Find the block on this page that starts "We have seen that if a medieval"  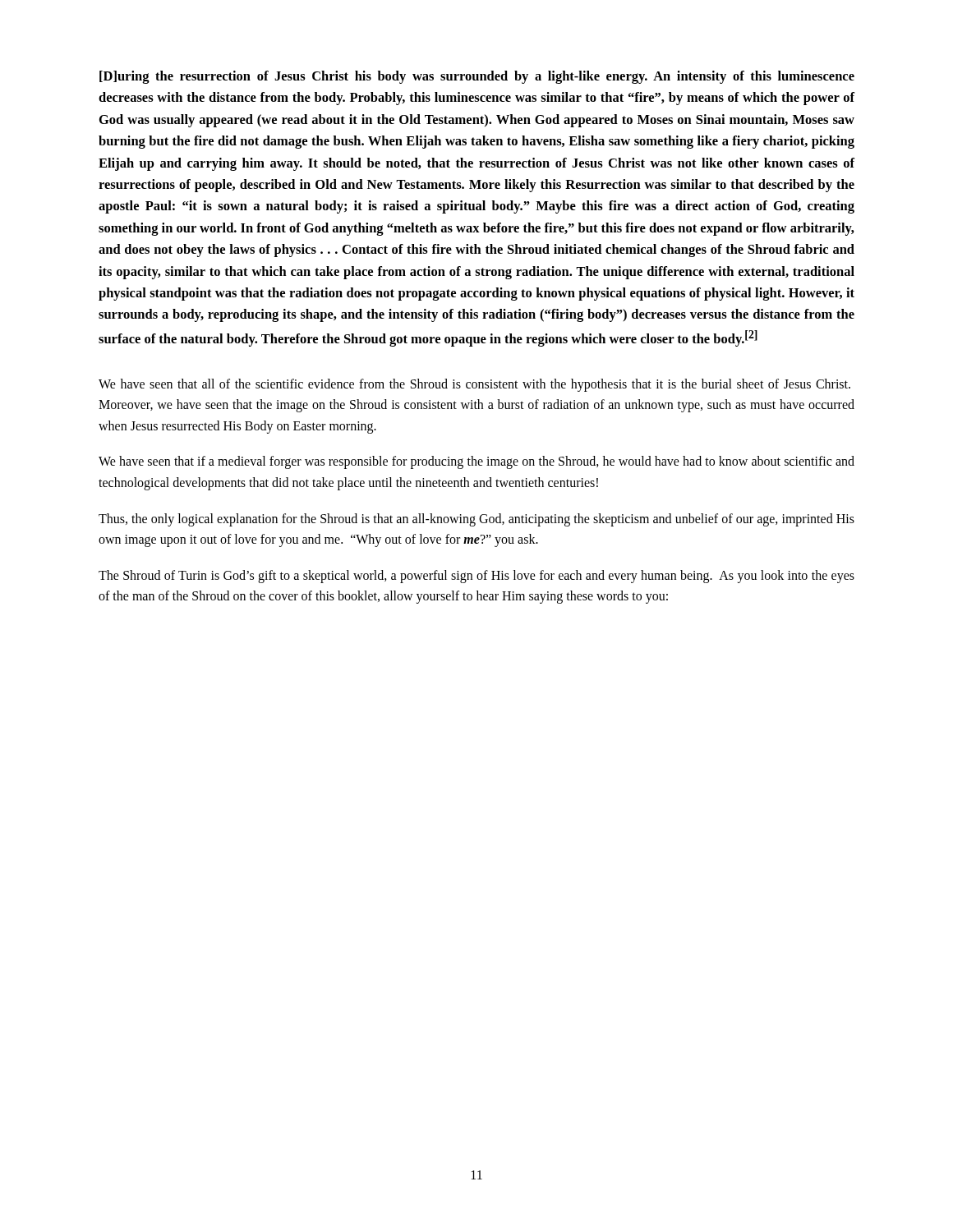tap(476, 472)
